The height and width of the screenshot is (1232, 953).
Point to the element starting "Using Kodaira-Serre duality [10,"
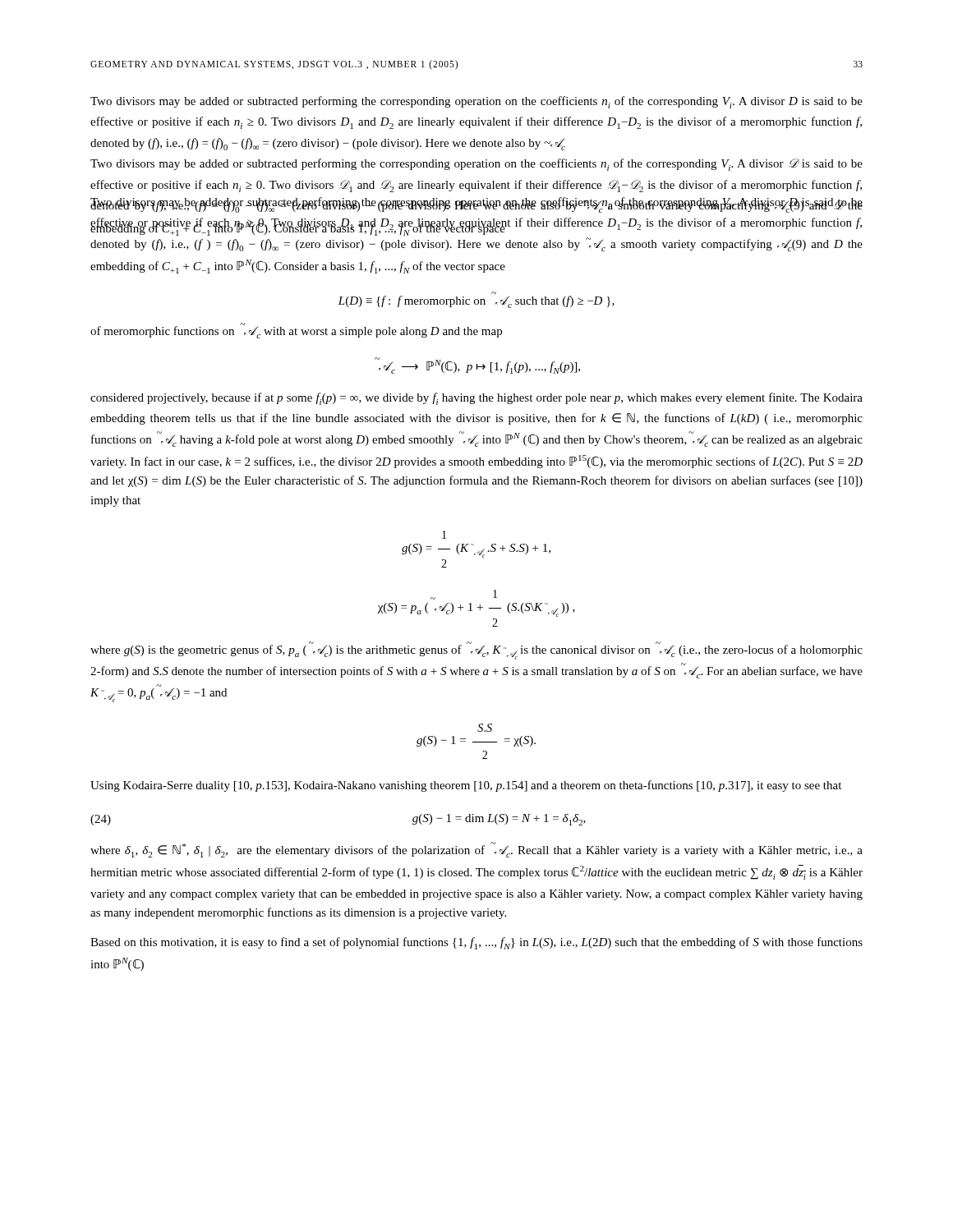pos(476,786)
